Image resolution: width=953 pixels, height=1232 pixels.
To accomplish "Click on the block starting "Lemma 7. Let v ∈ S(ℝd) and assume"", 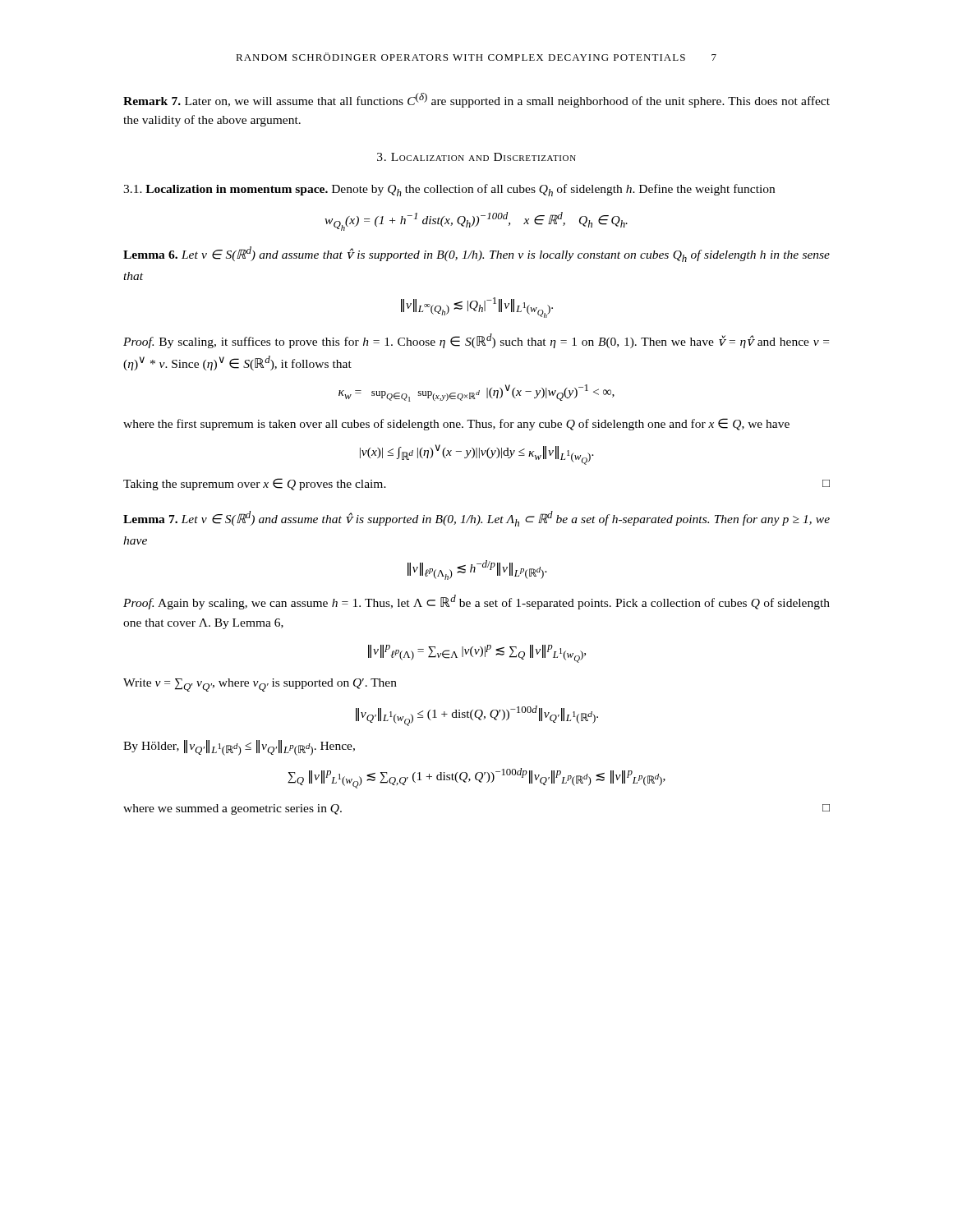I will [476, 528].
